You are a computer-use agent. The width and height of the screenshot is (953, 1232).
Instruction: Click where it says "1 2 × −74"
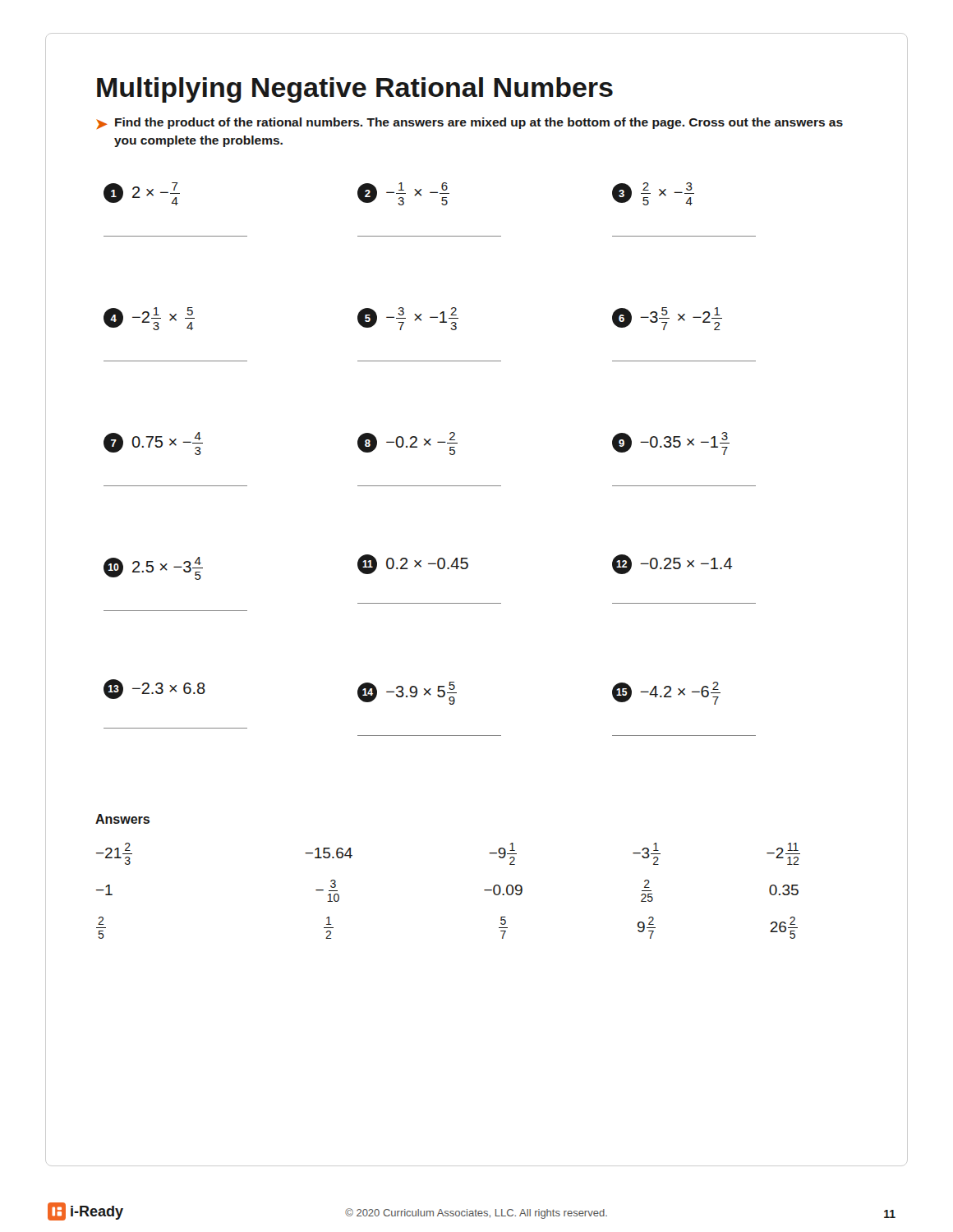coord(142,194)
